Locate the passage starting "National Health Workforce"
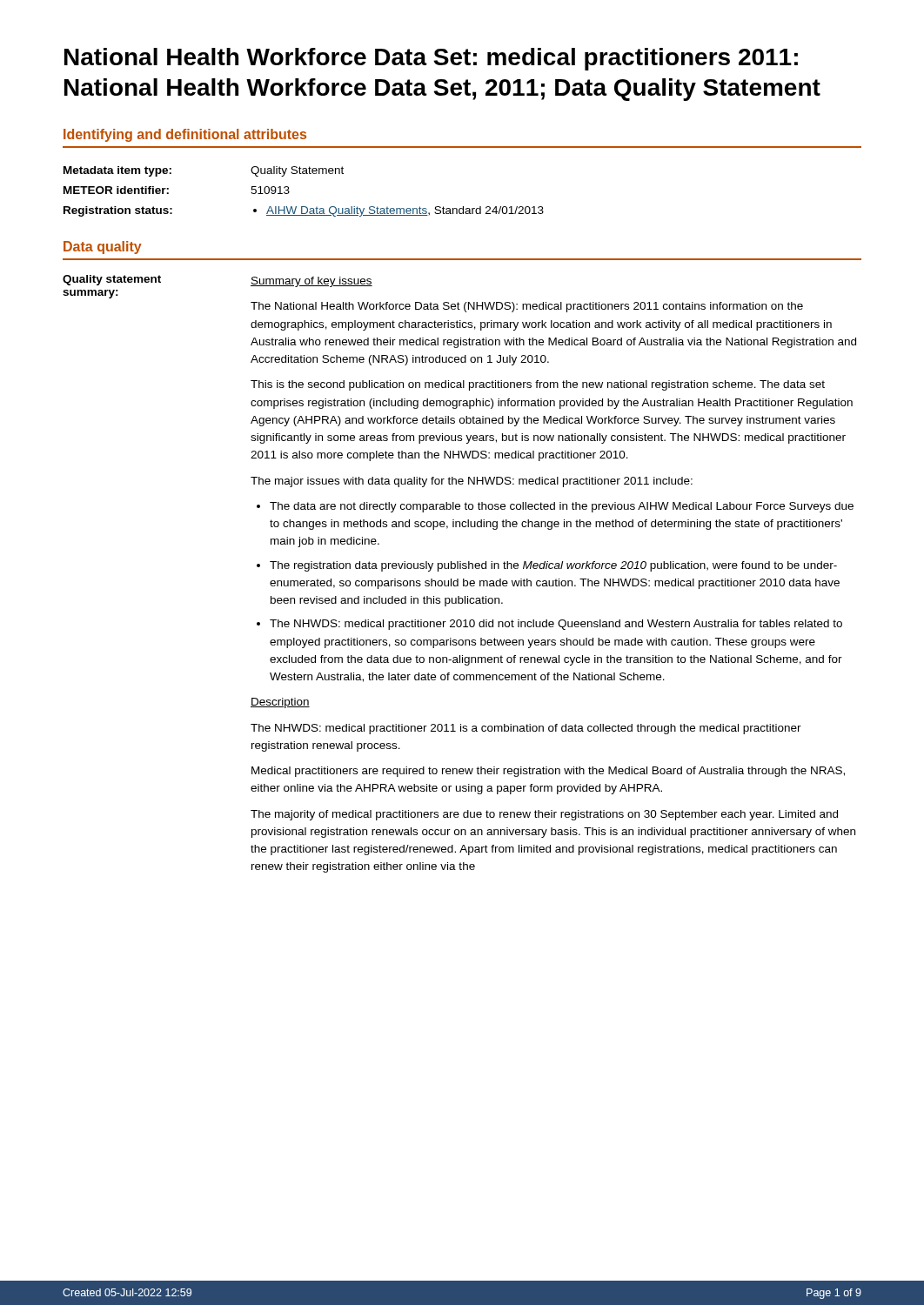The height and width of the screenshot is (1305, 924). tap(462, 72)
